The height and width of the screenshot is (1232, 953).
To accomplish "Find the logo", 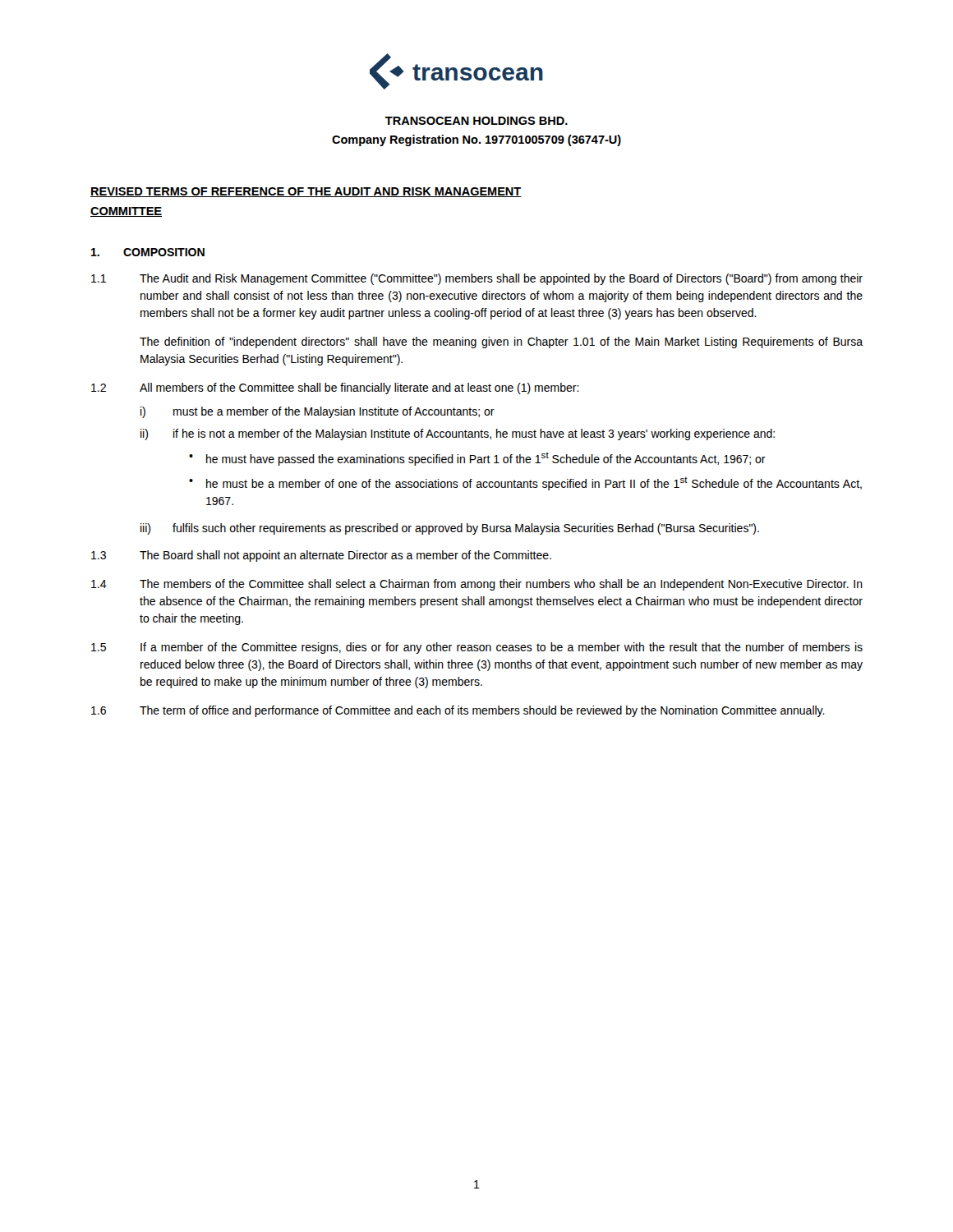I will [476, 73].
